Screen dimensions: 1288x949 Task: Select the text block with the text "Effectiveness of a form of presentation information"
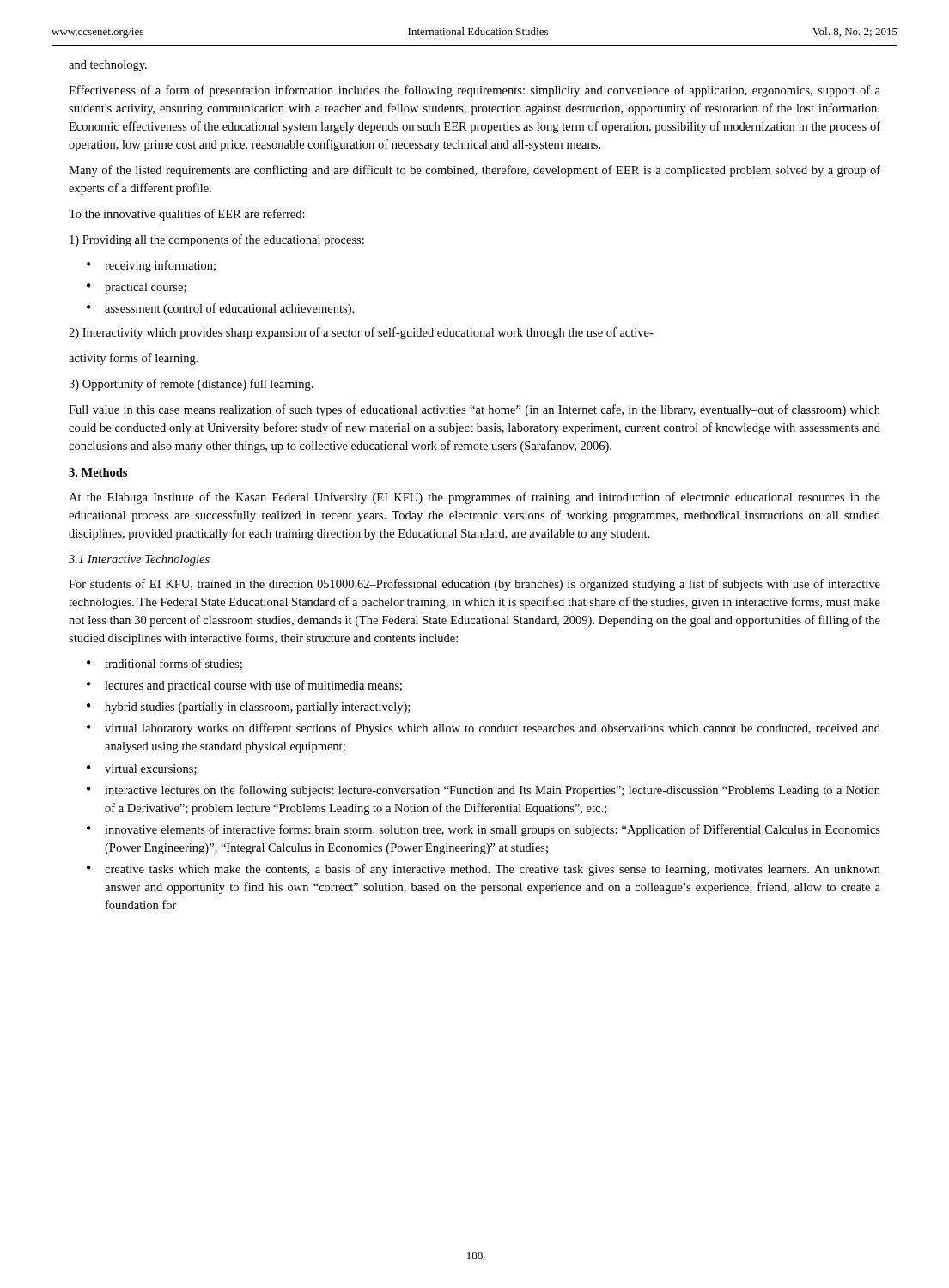tap(474, 118)
